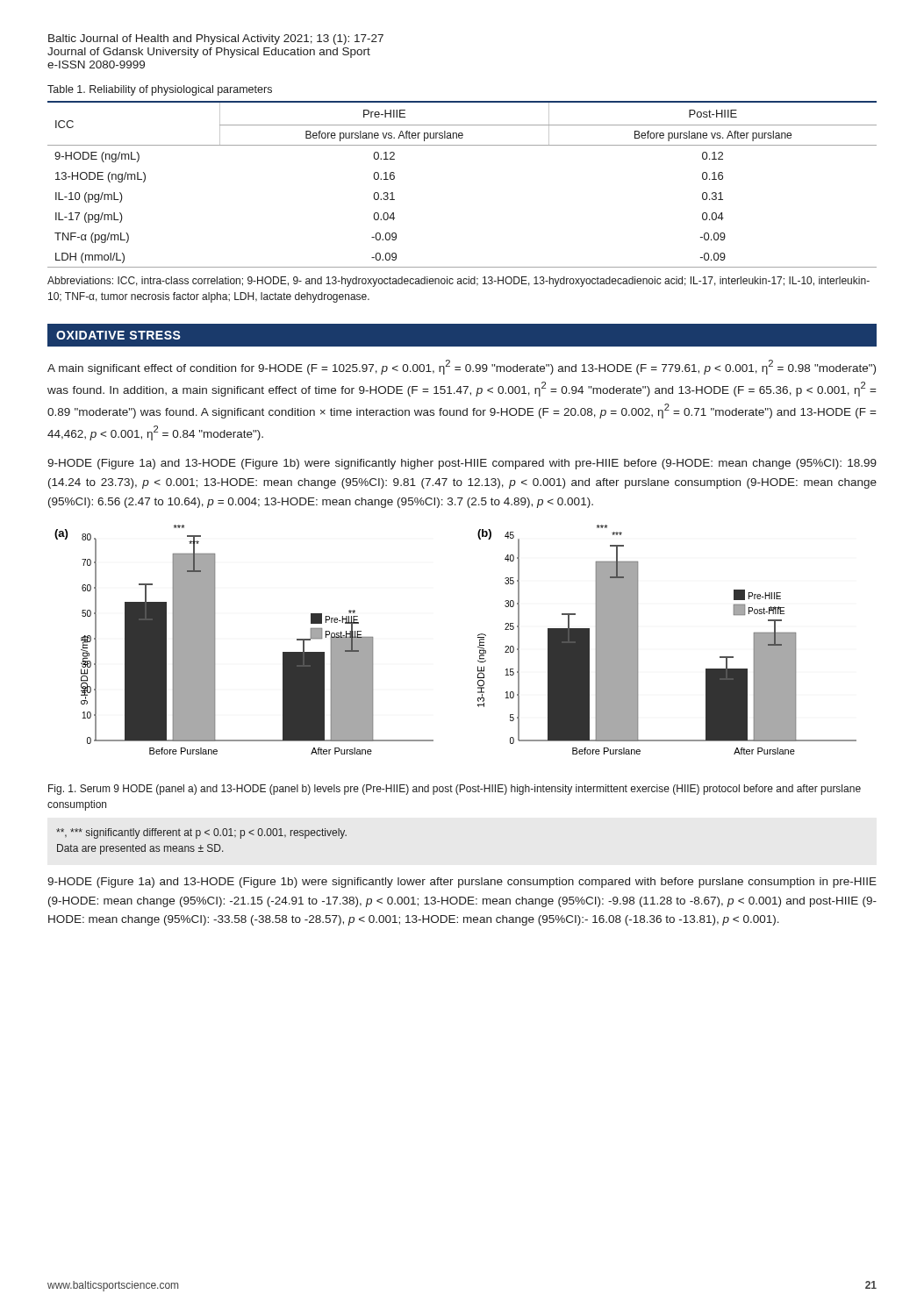The height and width of the screenshot is (1316, 924).
Task: Click on the table containing "LDH (mmol/L)"
Action: [x=462, y=184]
